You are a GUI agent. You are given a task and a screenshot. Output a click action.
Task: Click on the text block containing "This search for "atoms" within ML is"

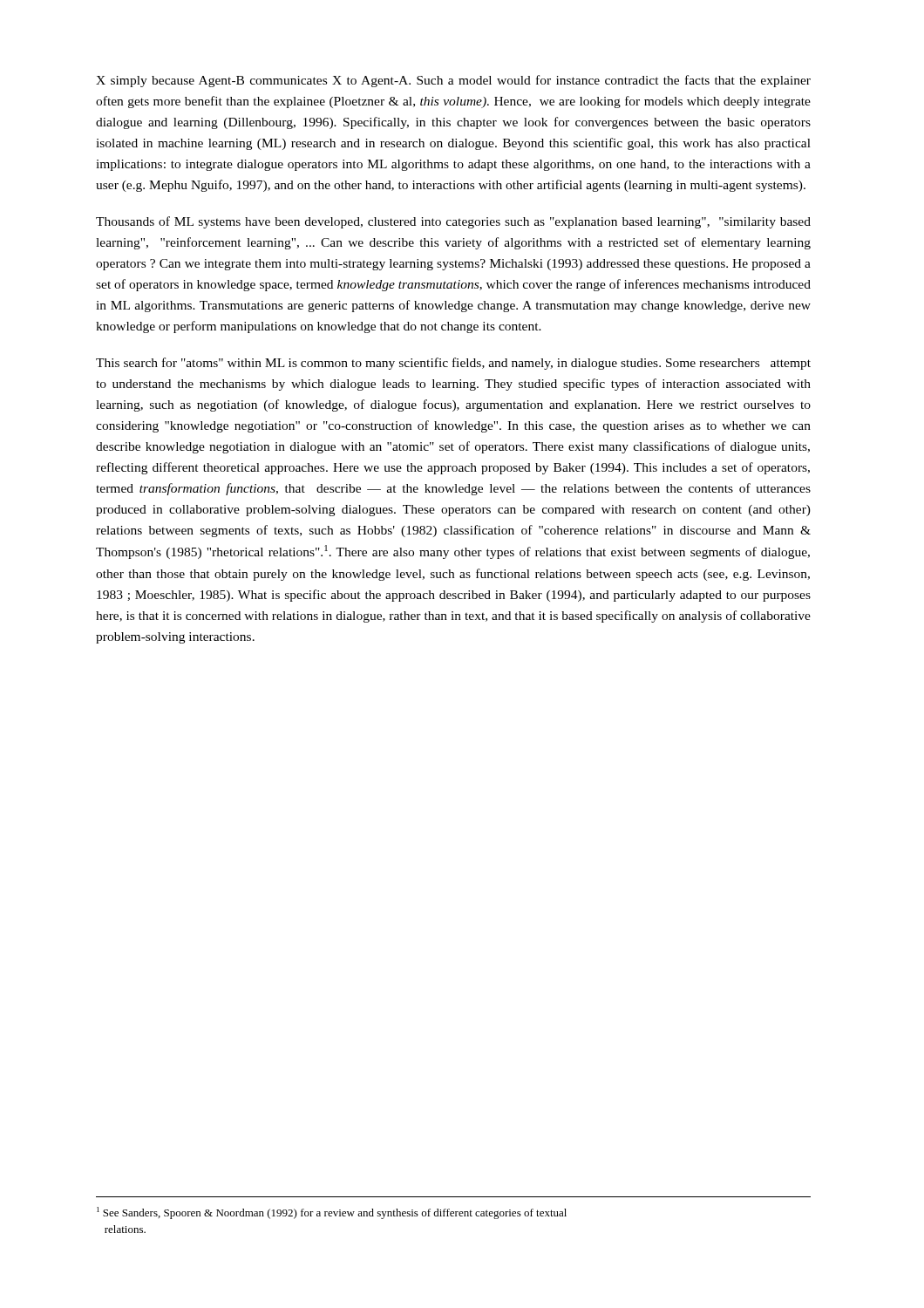(453, 499)
